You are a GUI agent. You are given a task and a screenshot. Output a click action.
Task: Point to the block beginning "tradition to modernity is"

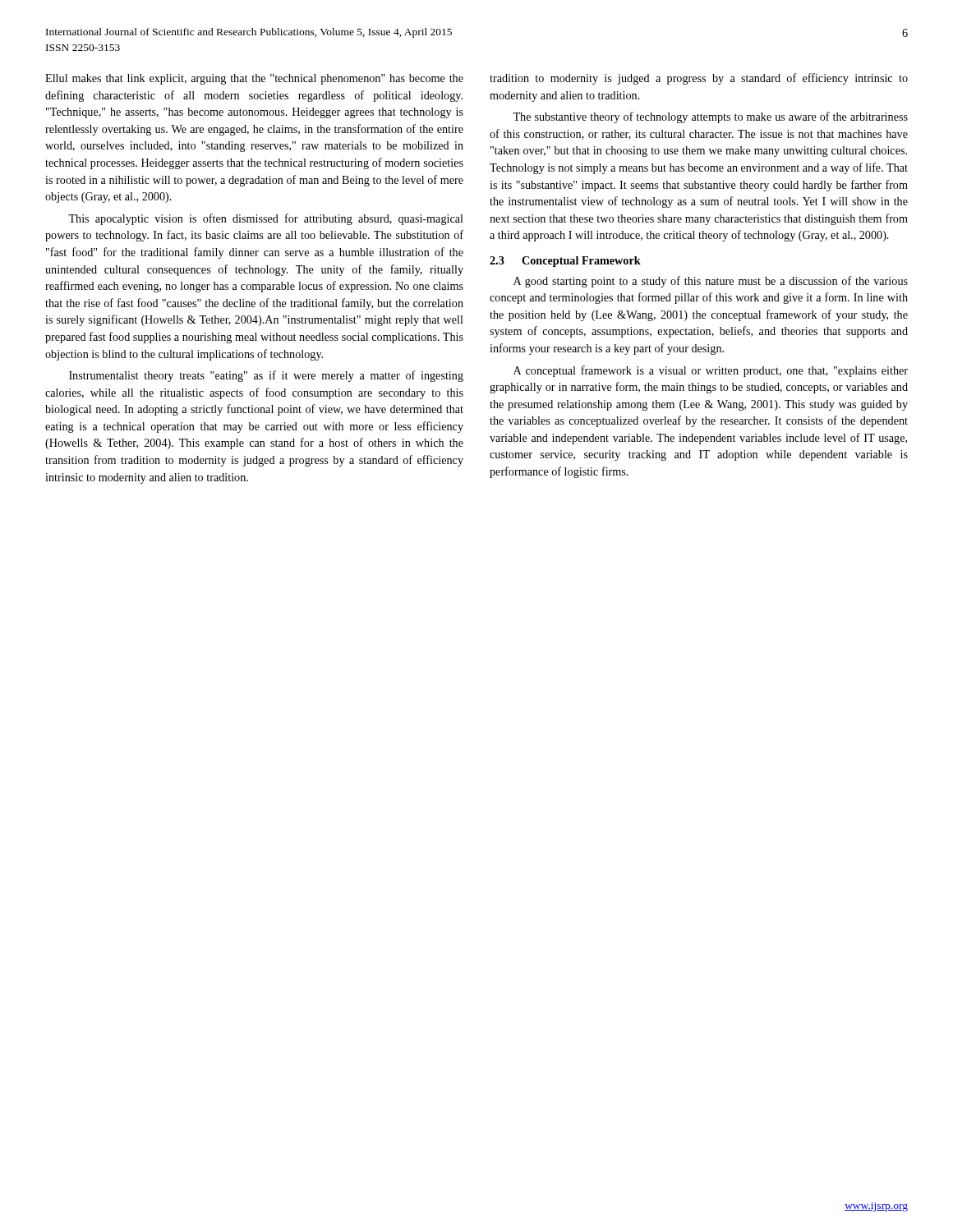[699, 157]
